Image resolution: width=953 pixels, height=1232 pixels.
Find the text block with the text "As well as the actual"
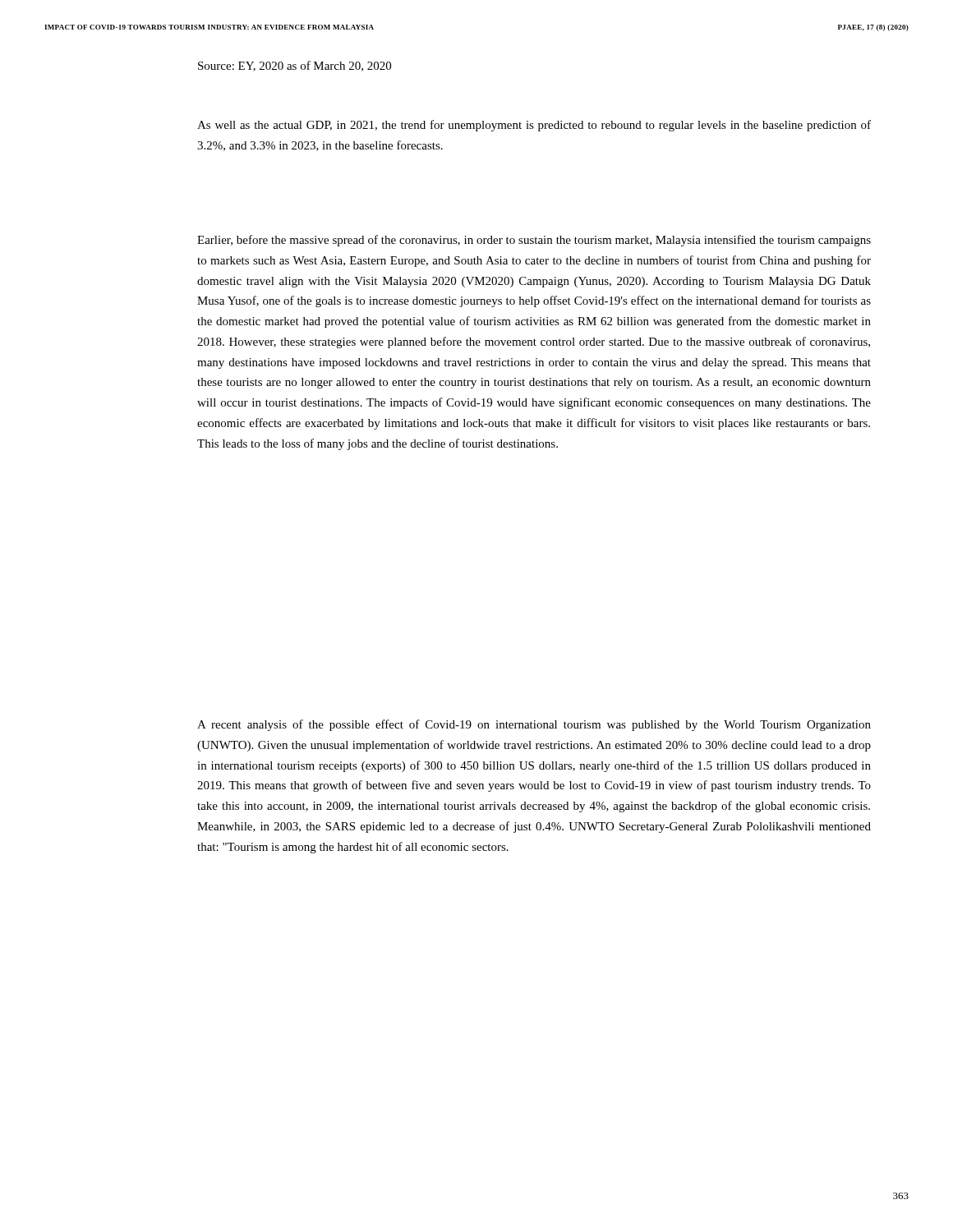click(x=534, y=135)
